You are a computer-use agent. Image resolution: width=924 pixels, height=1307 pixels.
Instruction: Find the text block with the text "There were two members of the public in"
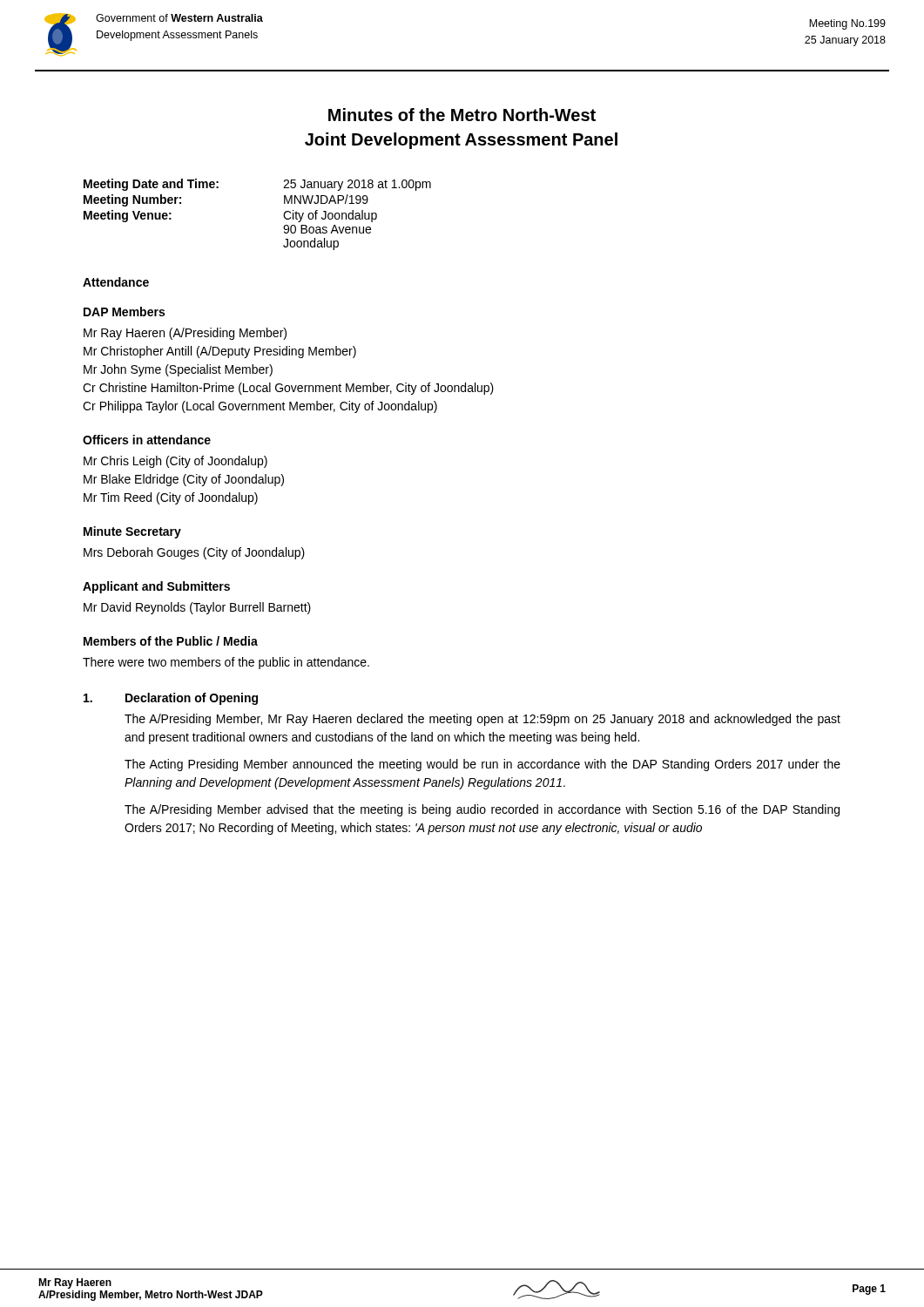[226, 662]
